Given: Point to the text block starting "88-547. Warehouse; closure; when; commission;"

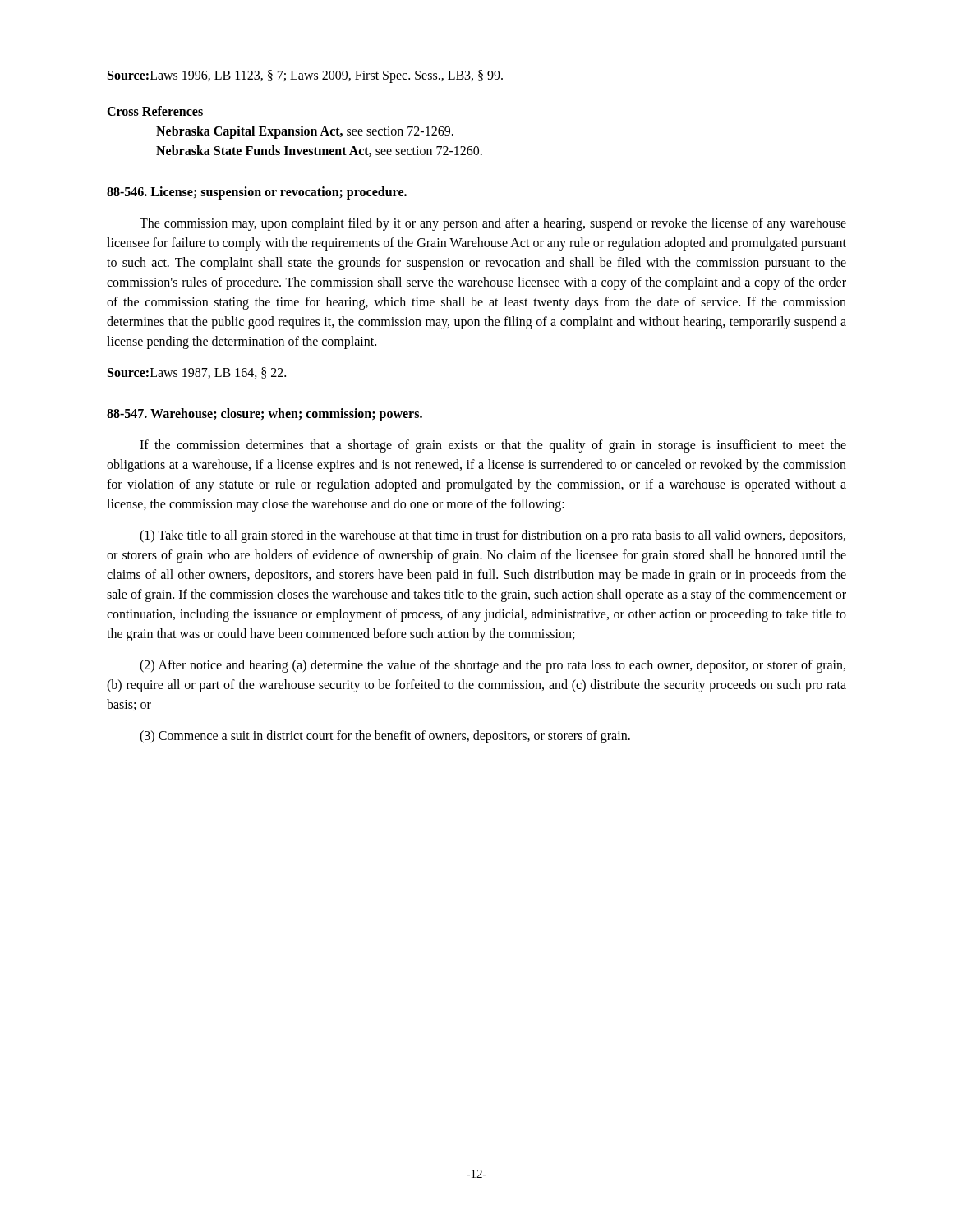Looking at the screenshot, I should tap(265, 414).
